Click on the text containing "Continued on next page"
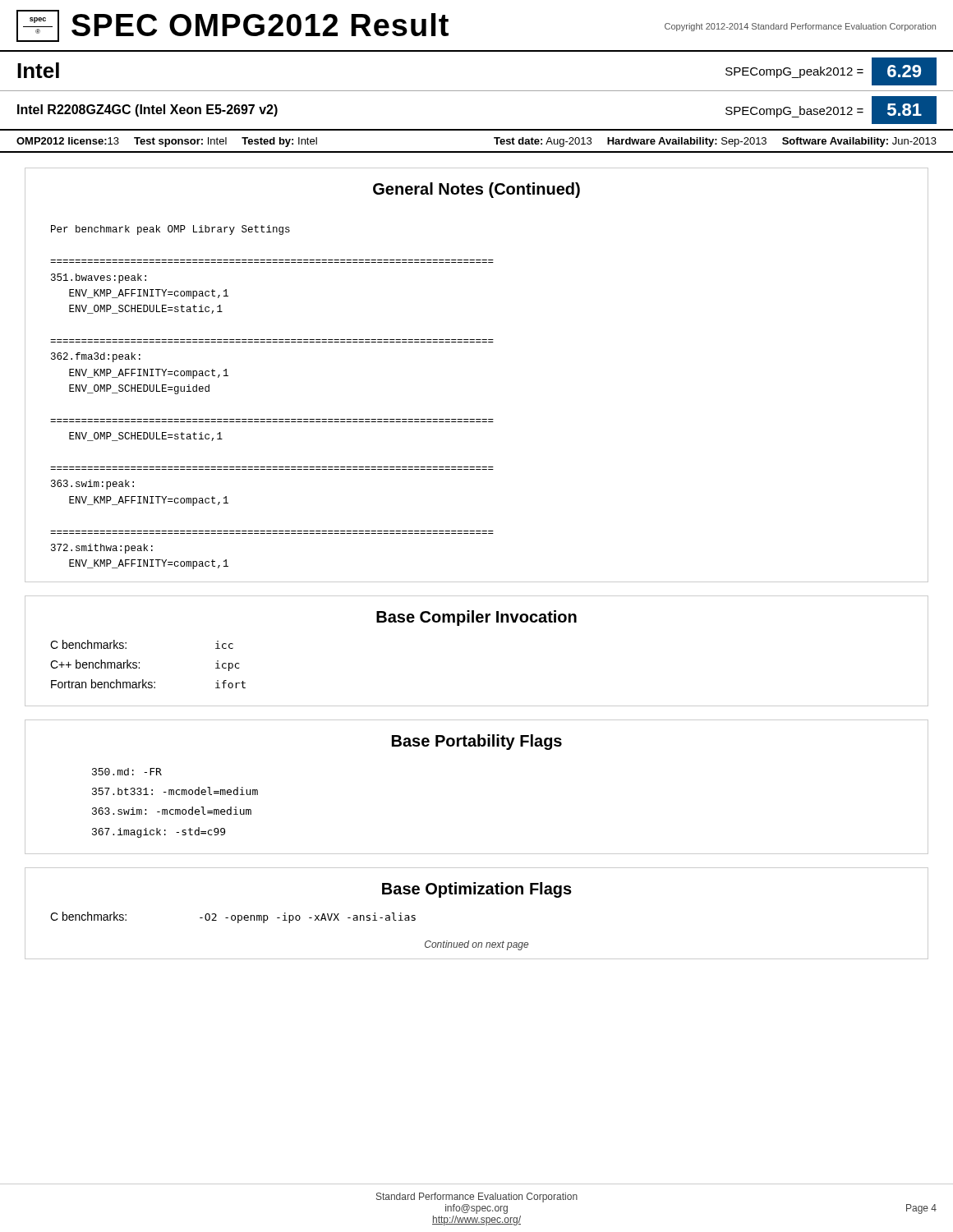The image size is (953, 1232). [476, 945]
